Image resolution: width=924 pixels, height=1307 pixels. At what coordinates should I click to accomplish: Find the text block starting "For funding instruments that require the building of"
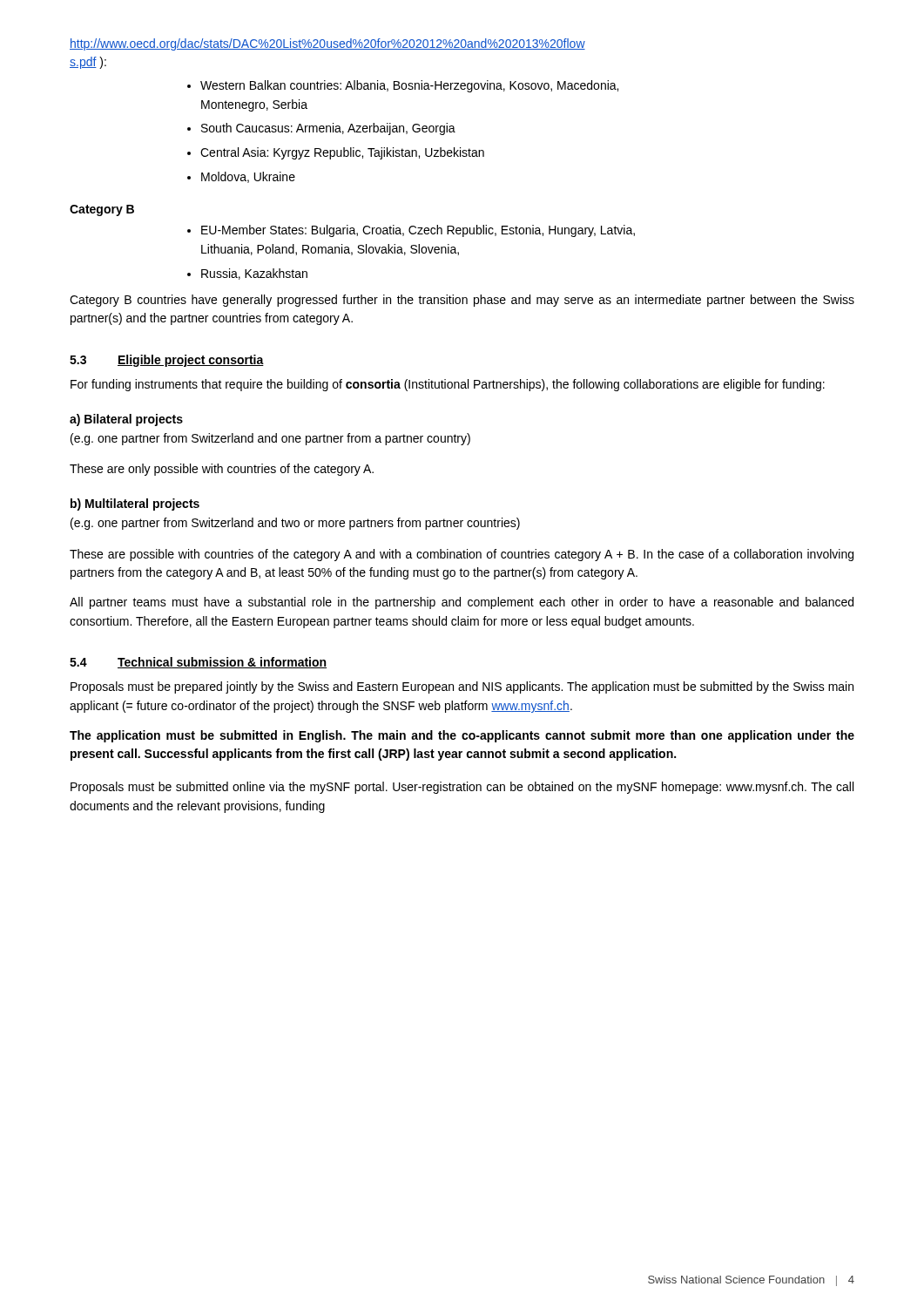[x=447, y=384]
